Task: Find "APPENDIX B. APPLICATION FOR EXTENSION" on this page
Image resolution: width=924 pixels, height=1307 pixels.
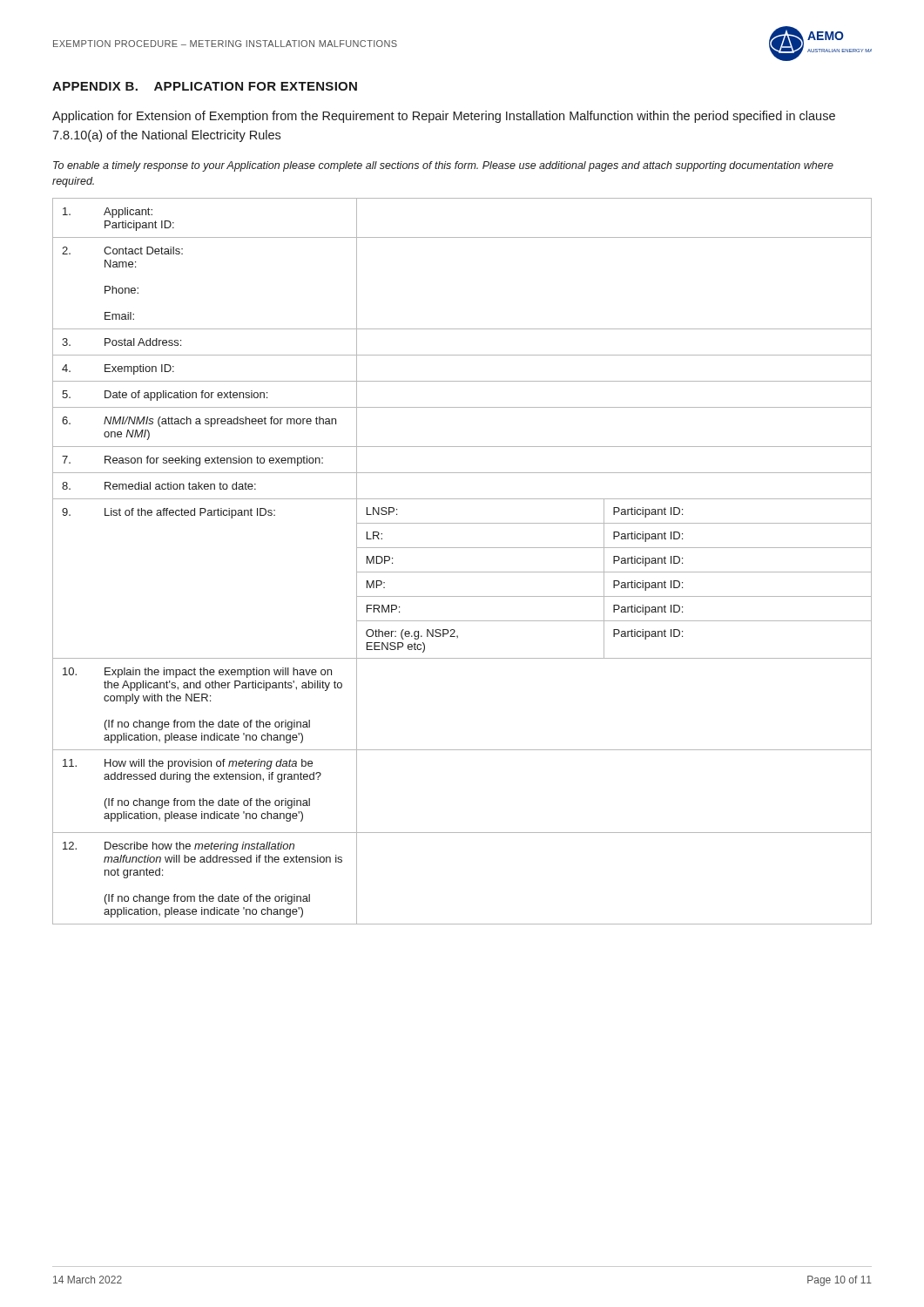Action: pyautogui.click(x=205, y=86)
